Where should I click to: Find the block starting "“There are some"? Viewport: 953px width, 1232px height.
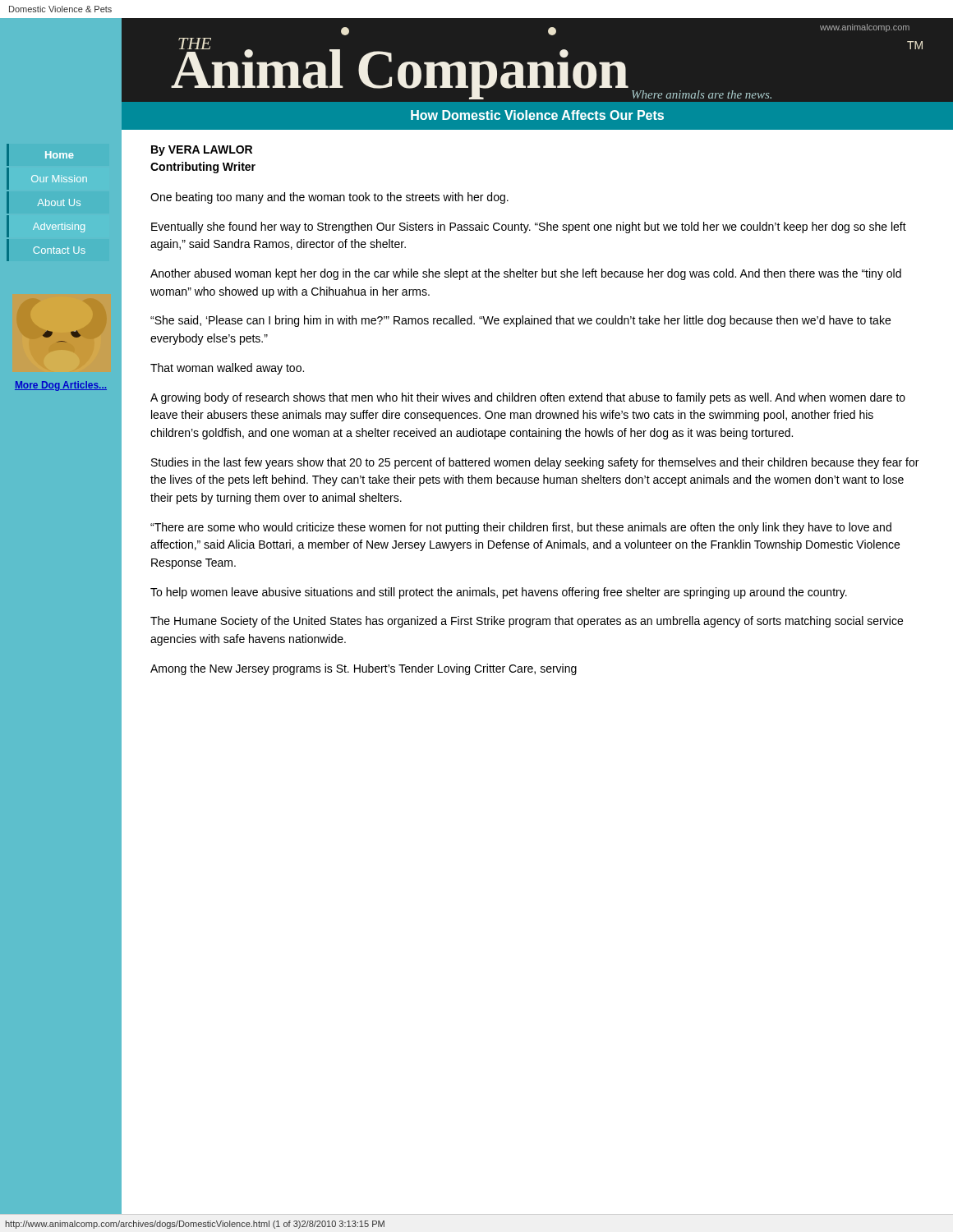(525, 545)
